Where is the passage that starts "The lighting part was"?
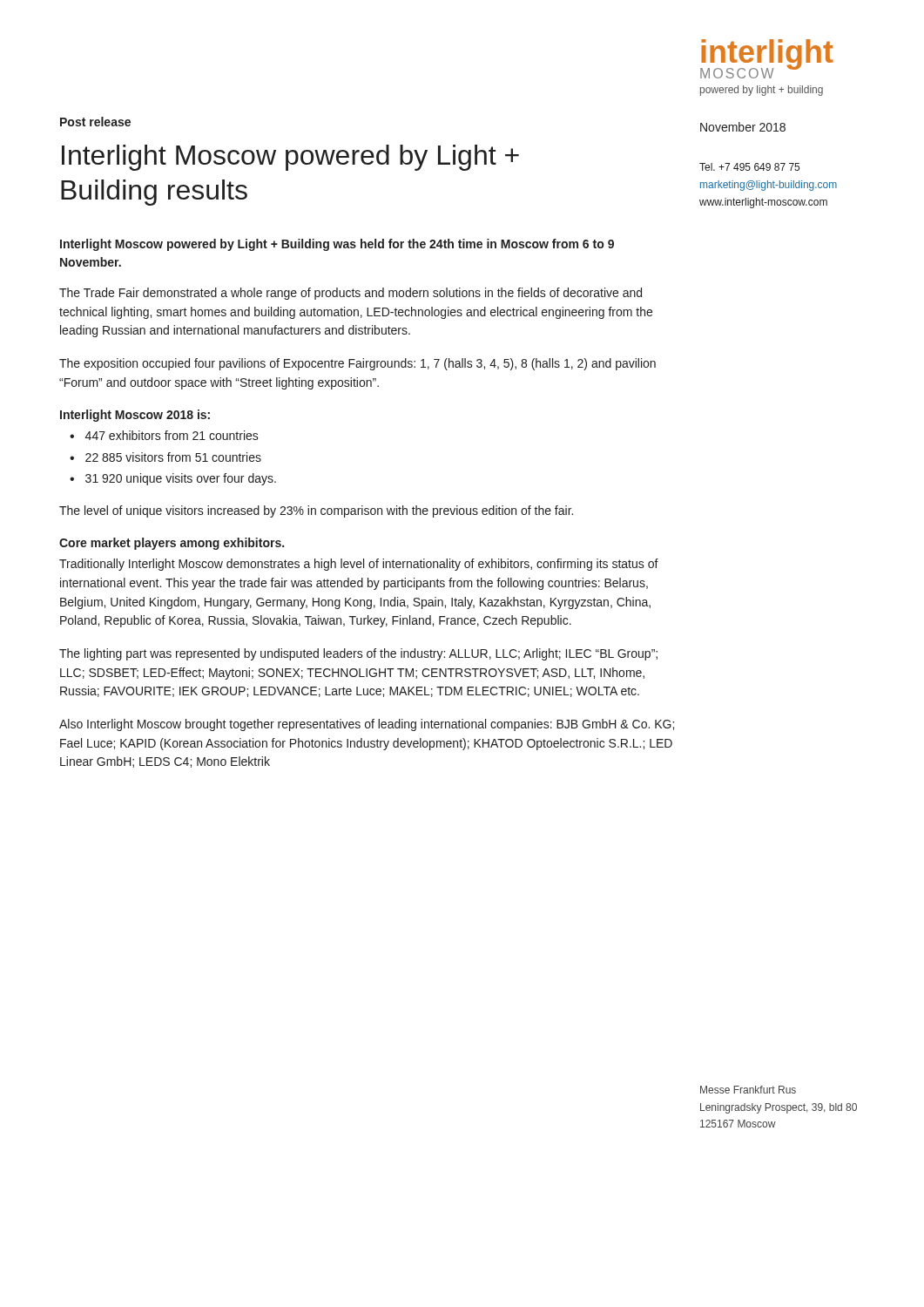The height and width of the screenshot is (1307, 924). 359,672
